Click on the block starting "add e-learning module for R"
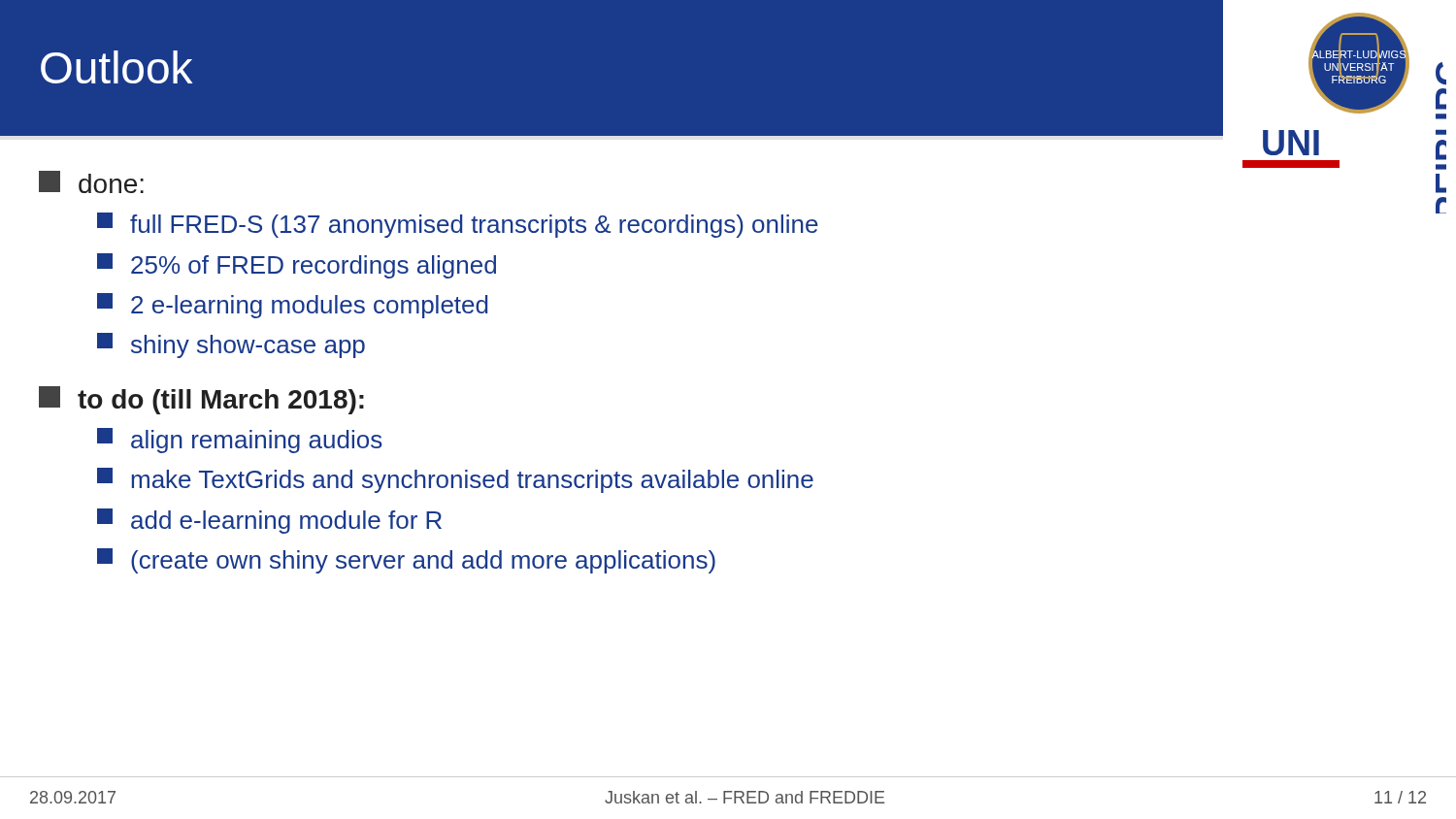This screenshot has width=1456, height=819. tap(270, 520)
